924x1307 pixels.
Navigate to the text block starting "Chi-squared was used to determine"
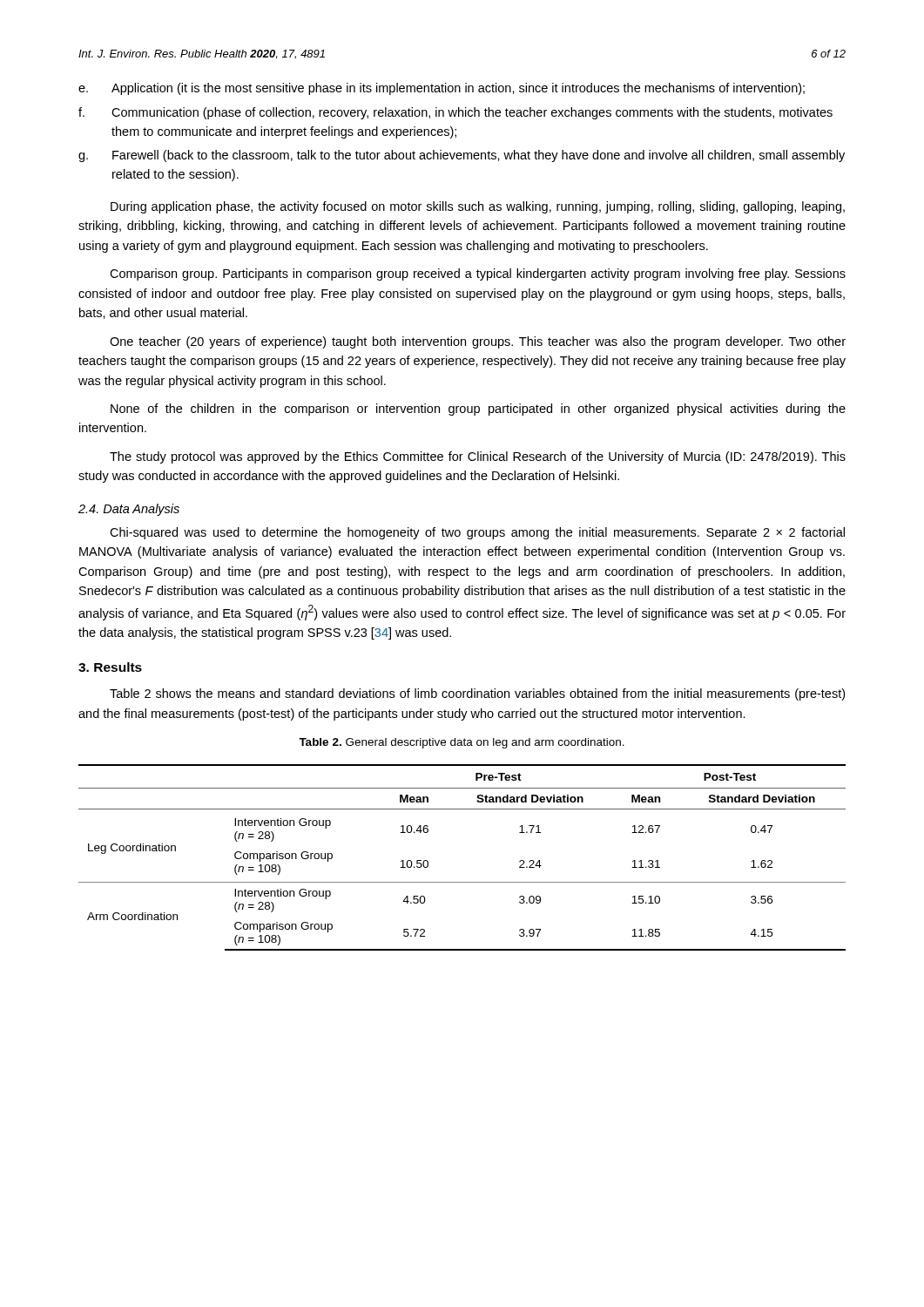(462, 582)
